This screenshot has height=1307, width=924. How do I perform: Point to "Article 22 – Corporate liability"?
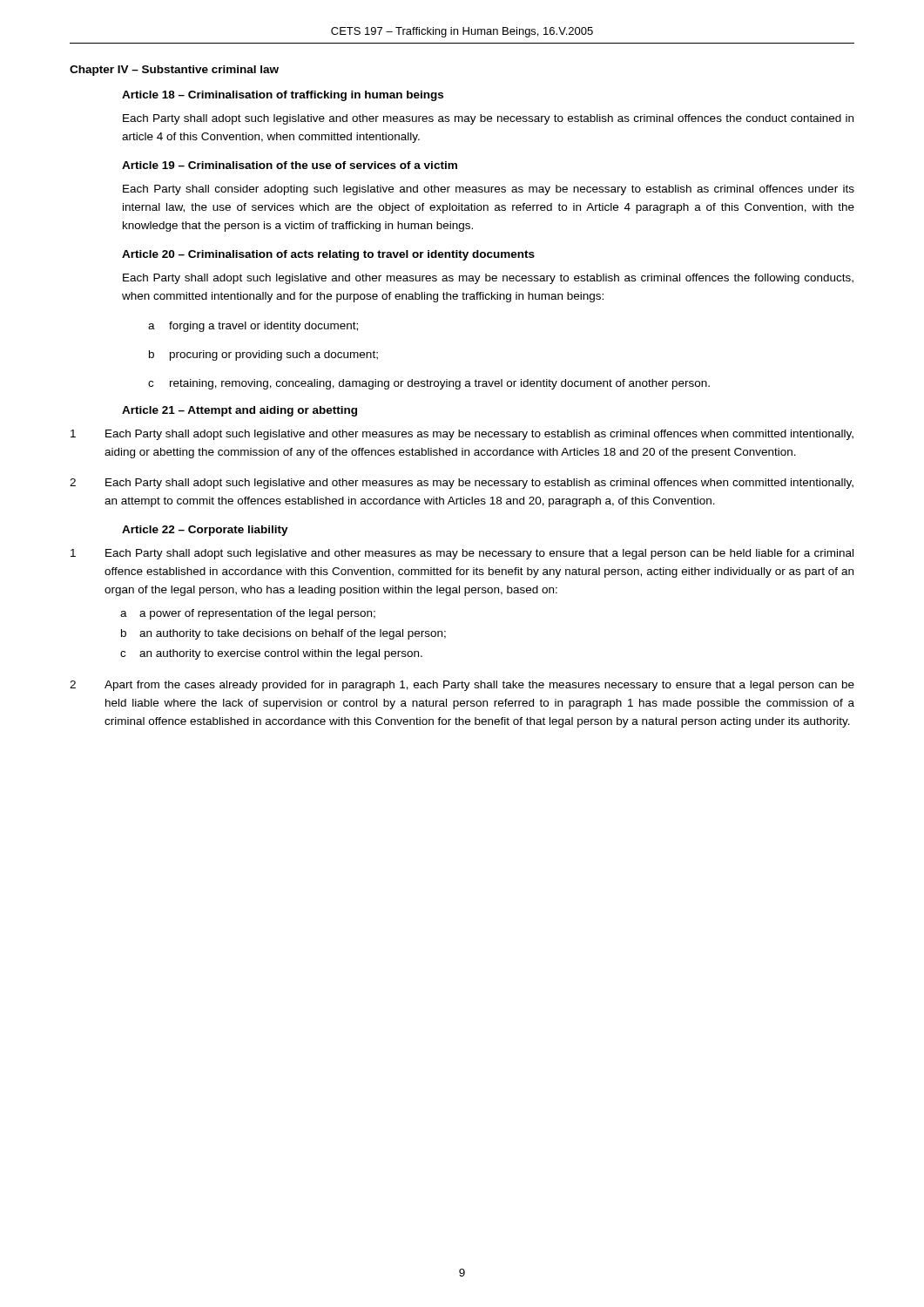point(205,529)
